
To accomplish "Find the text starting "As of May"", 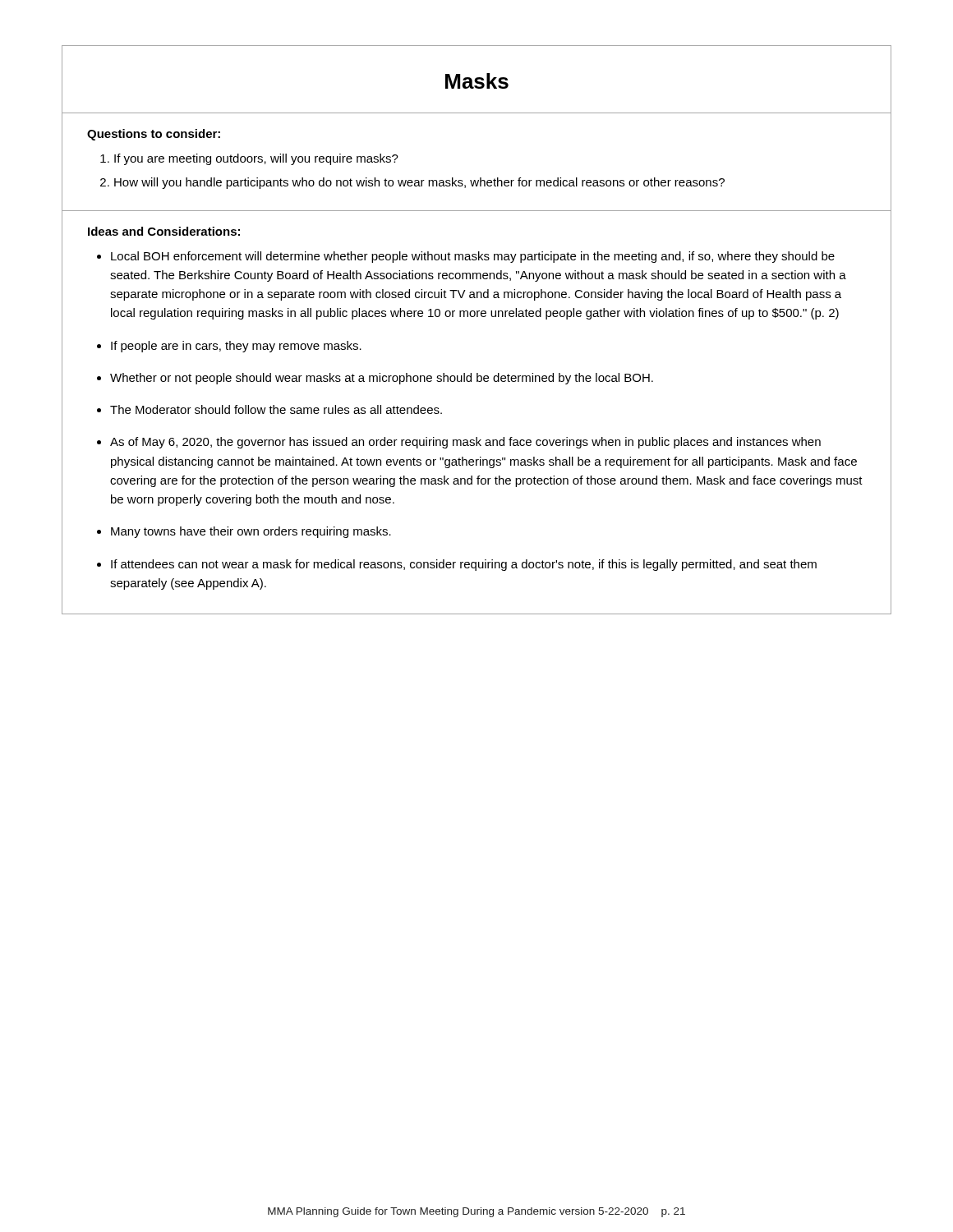I will (486, 470).
